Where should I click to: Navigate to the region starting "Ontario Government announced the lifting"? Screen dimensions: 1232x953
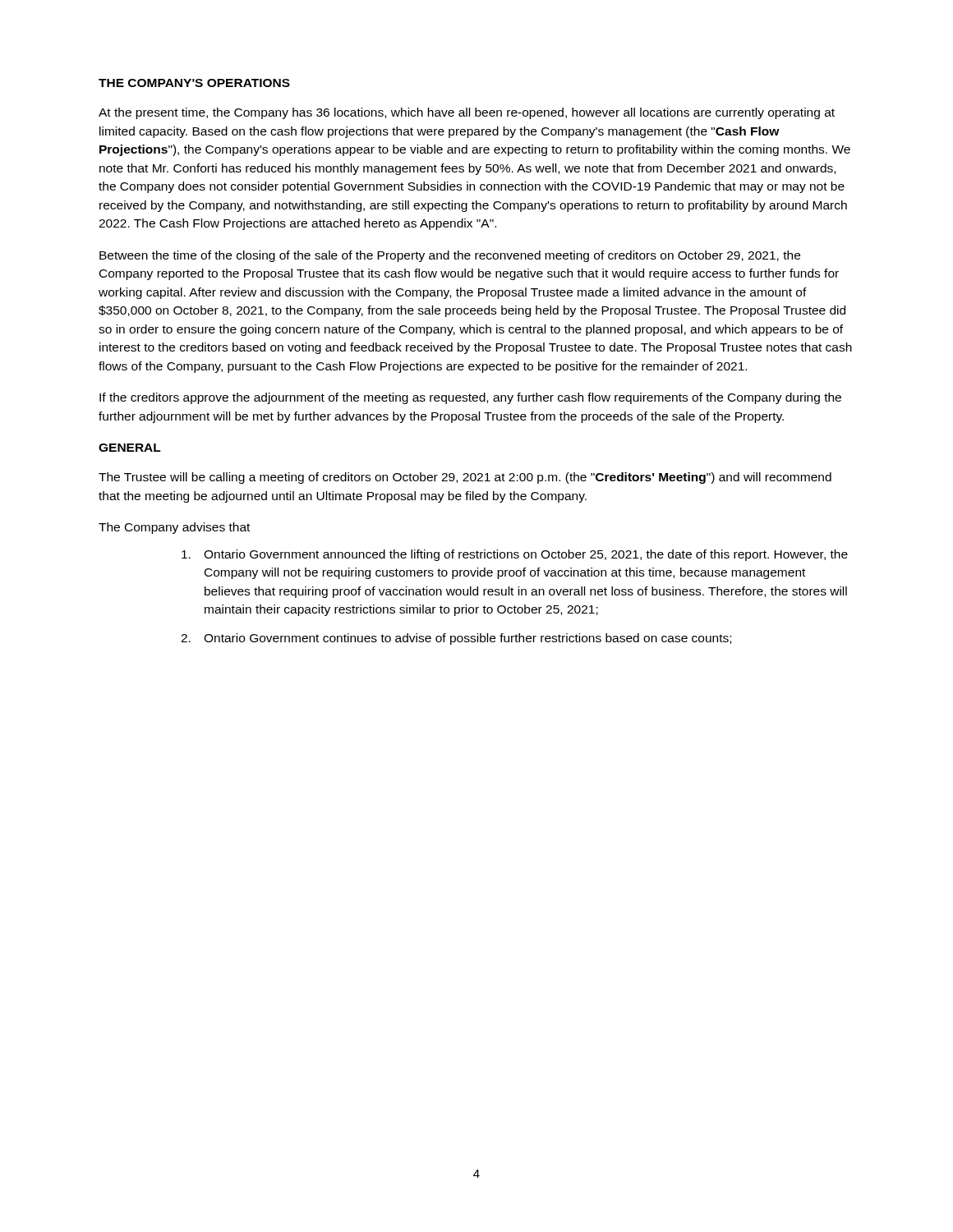click(x=518, y=582)
